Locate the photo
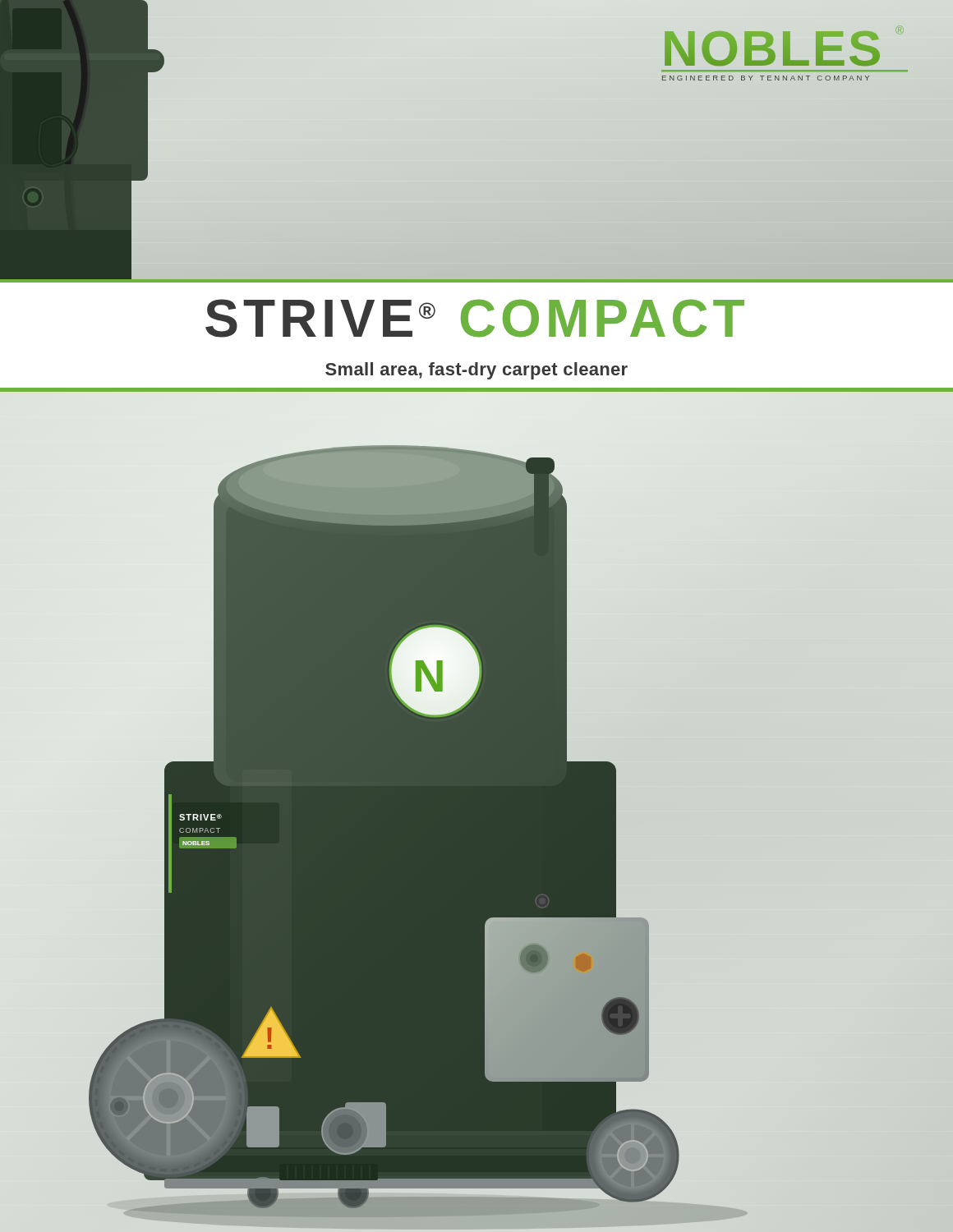Image resolution: width=953 pixels, height=1232 pixels. click(476, 812)
